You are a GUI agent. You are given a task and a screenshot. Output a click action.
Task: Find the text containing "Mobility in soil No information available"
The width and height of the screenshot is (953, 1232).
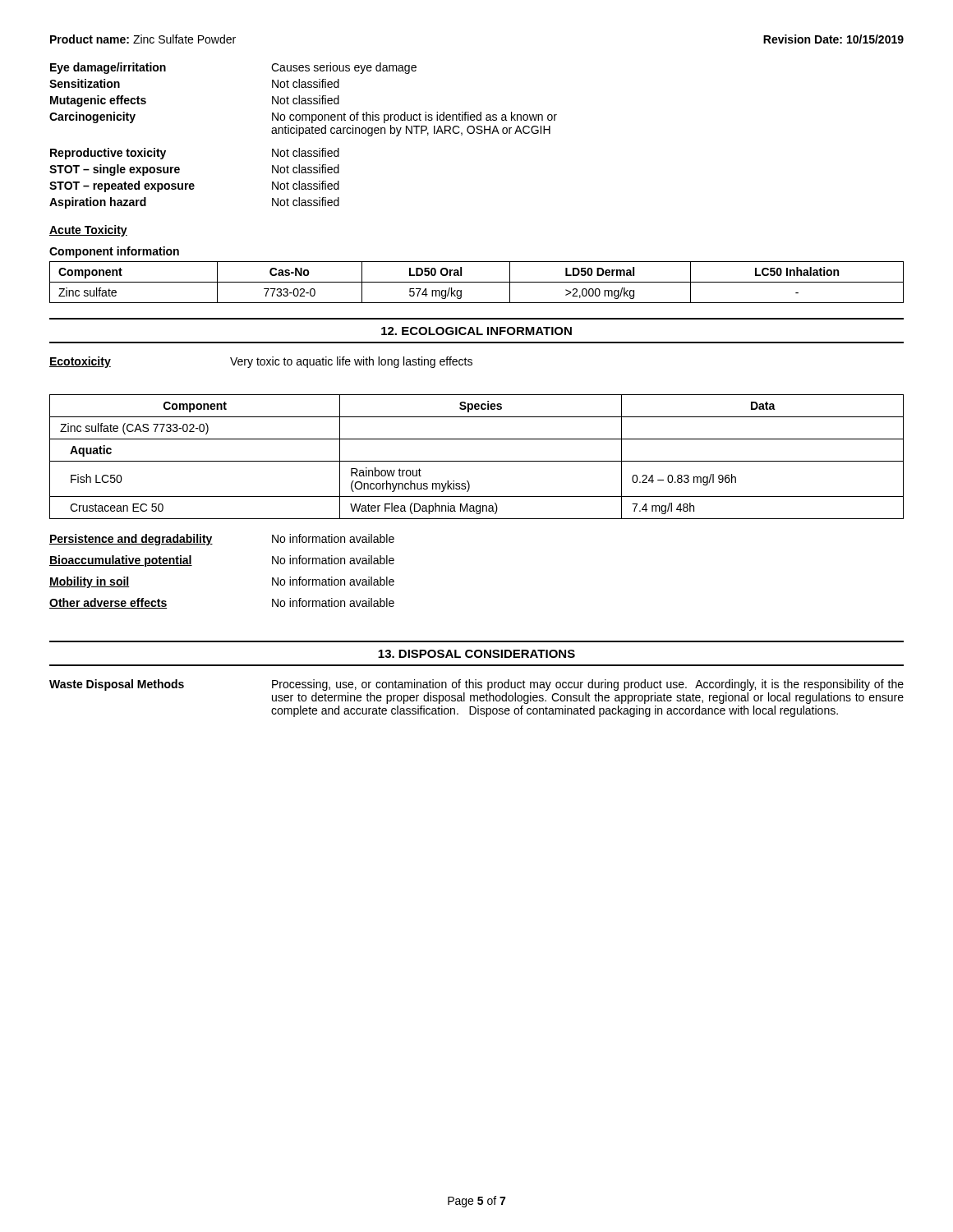point(89,582)
